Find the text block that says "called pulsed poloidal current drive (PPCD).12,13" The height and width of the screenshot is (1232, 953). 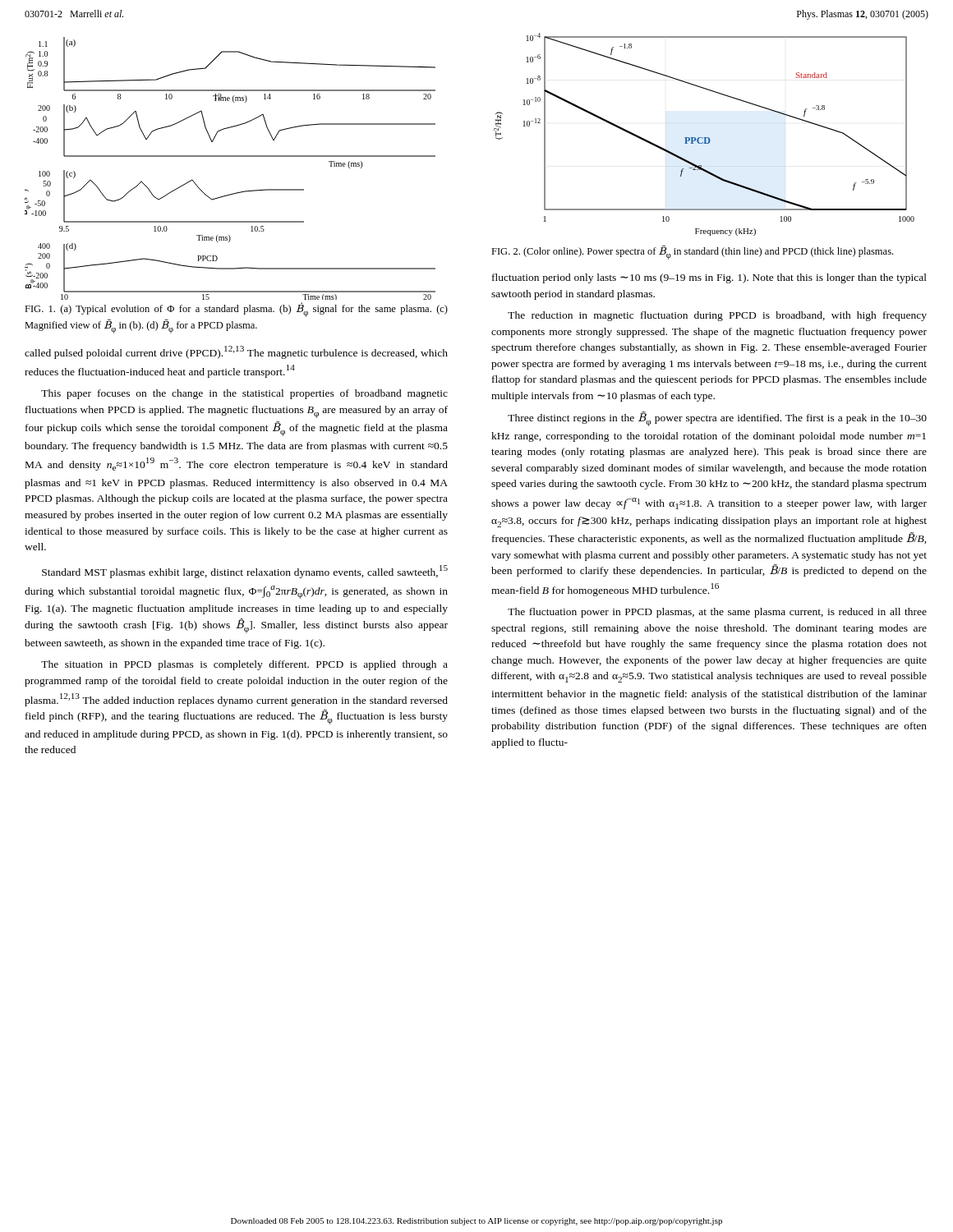click(236, 352)
